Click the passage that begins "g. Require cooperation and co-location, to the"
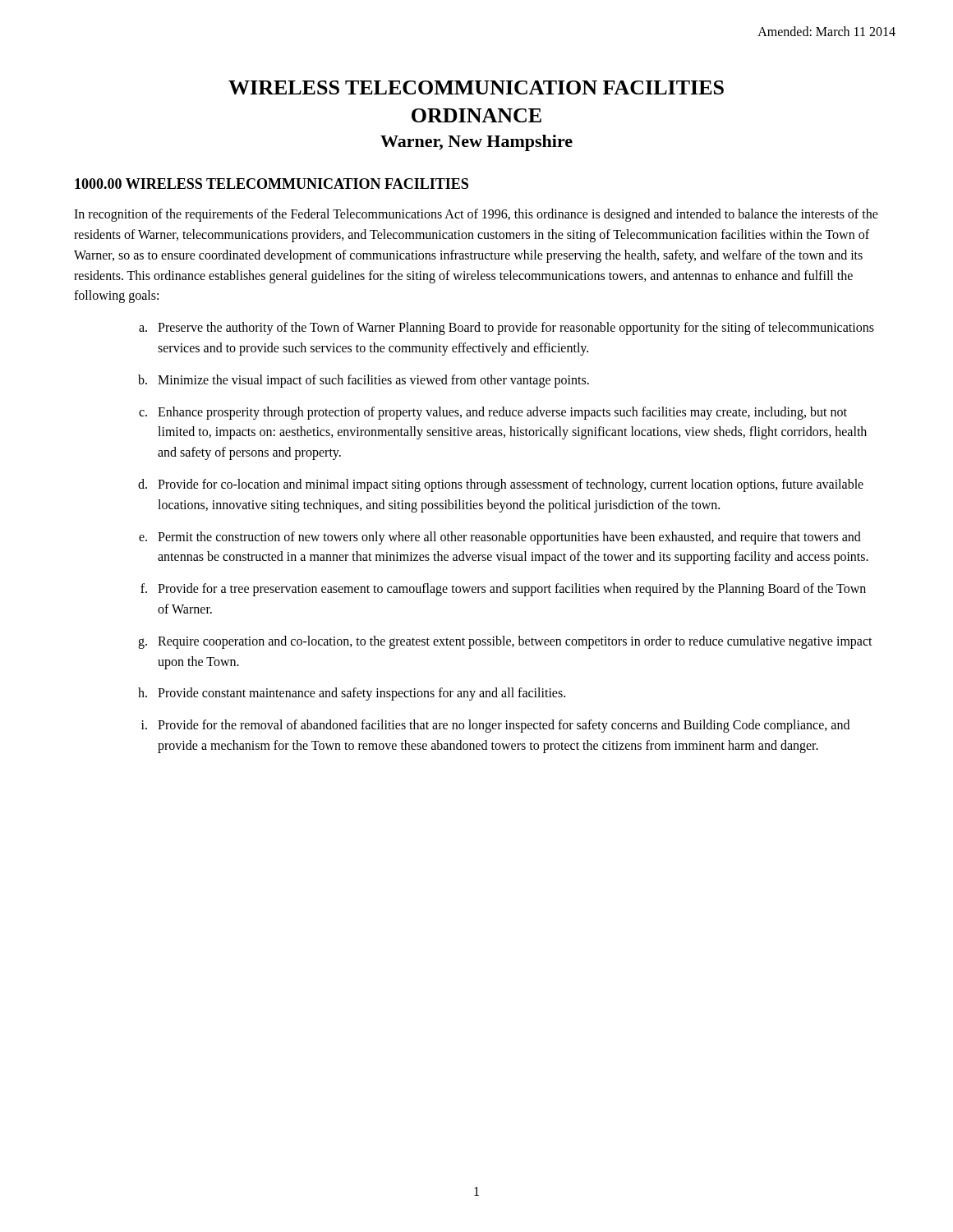This screenshot has width=953, height=1232. [476, 652]
